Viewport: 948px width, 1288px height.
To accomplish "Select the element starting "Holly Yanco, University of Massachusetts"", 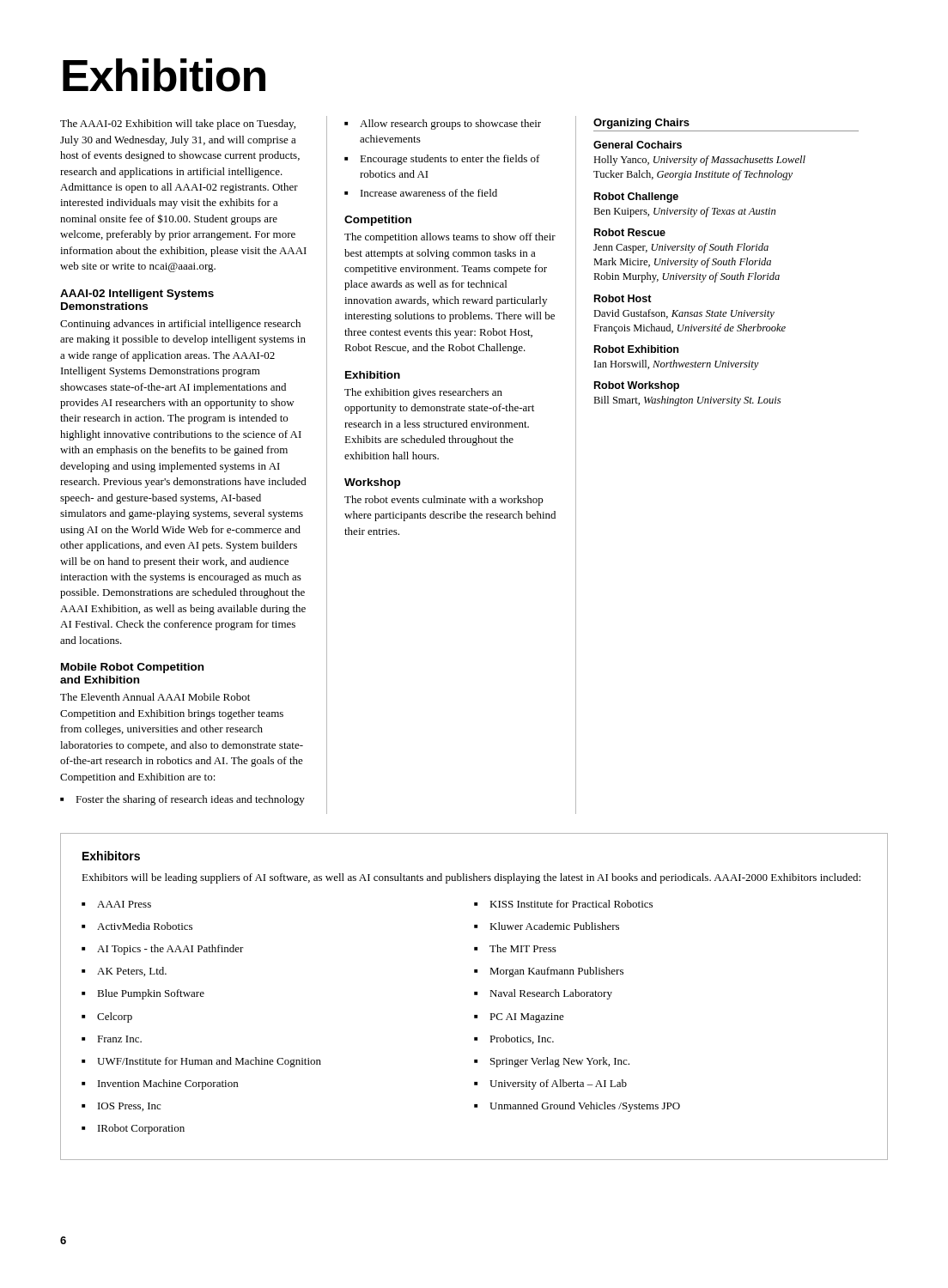I will (x=699, y=167).
